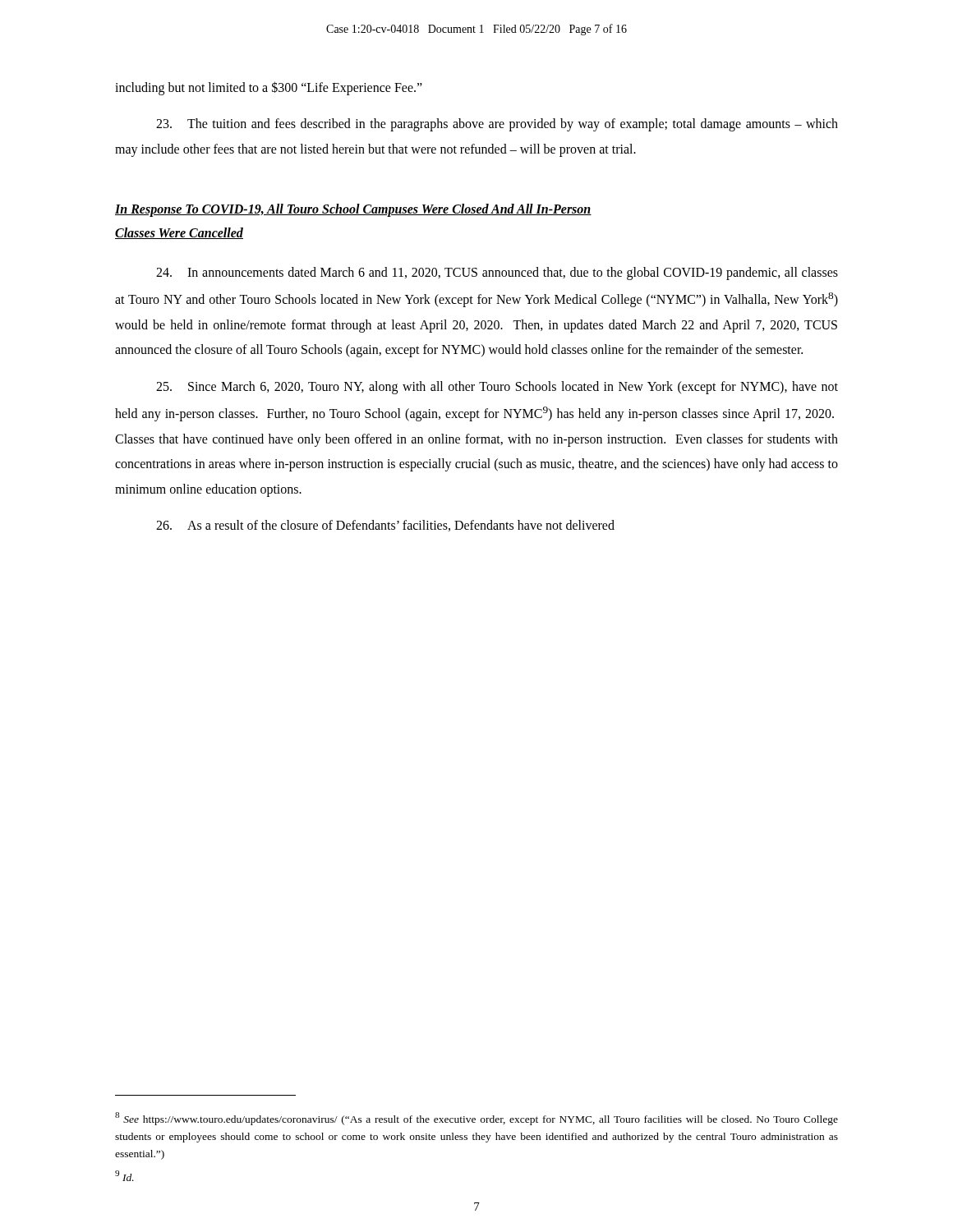Find the text block that says "In announcements dated March"
Viewport: 953px width, 1232px height.
pos(476,308)
